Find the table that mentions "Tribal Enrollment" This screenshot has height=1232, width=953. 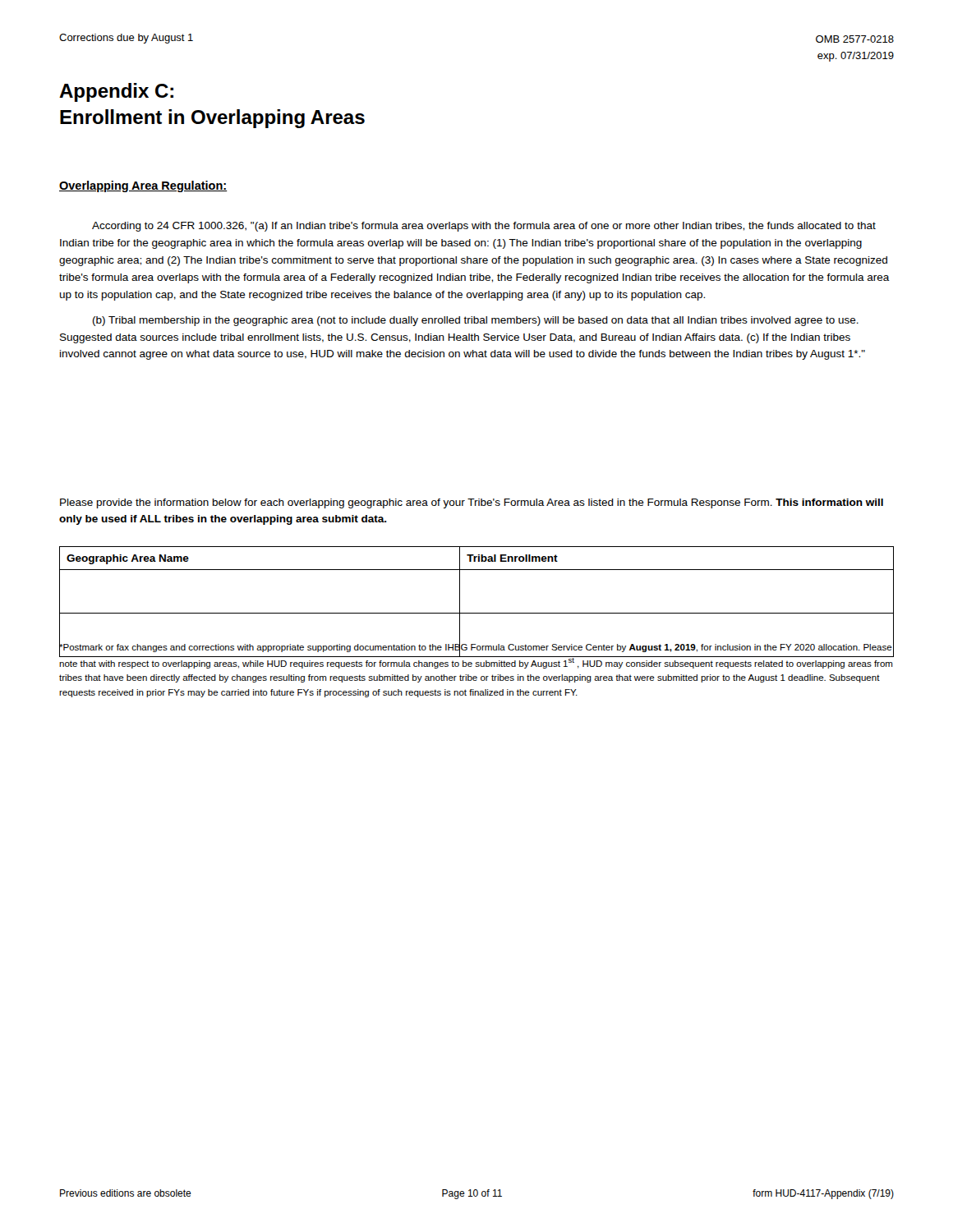476,602
